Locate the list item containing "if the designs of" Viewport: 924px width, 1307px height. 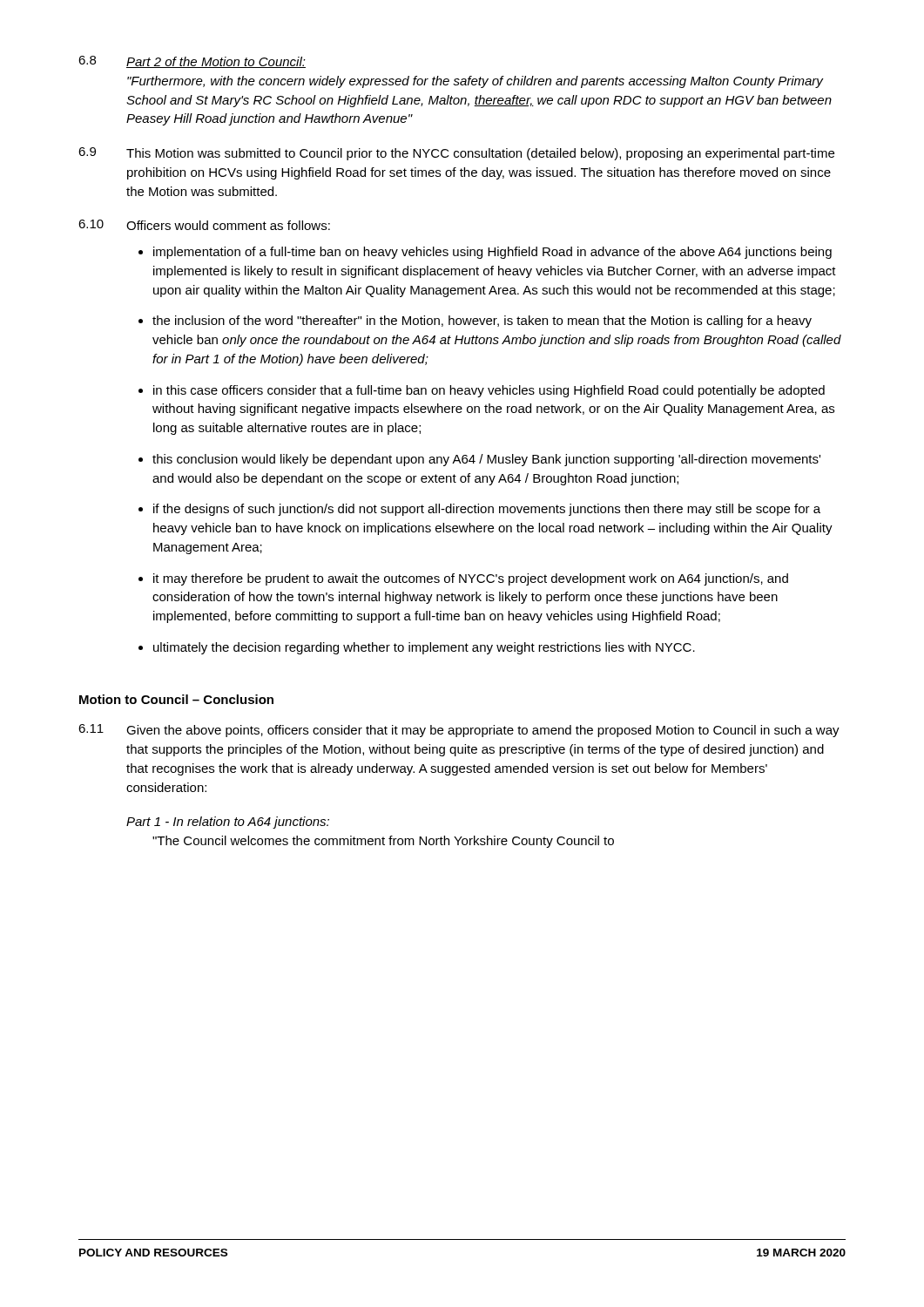(492, 528)
